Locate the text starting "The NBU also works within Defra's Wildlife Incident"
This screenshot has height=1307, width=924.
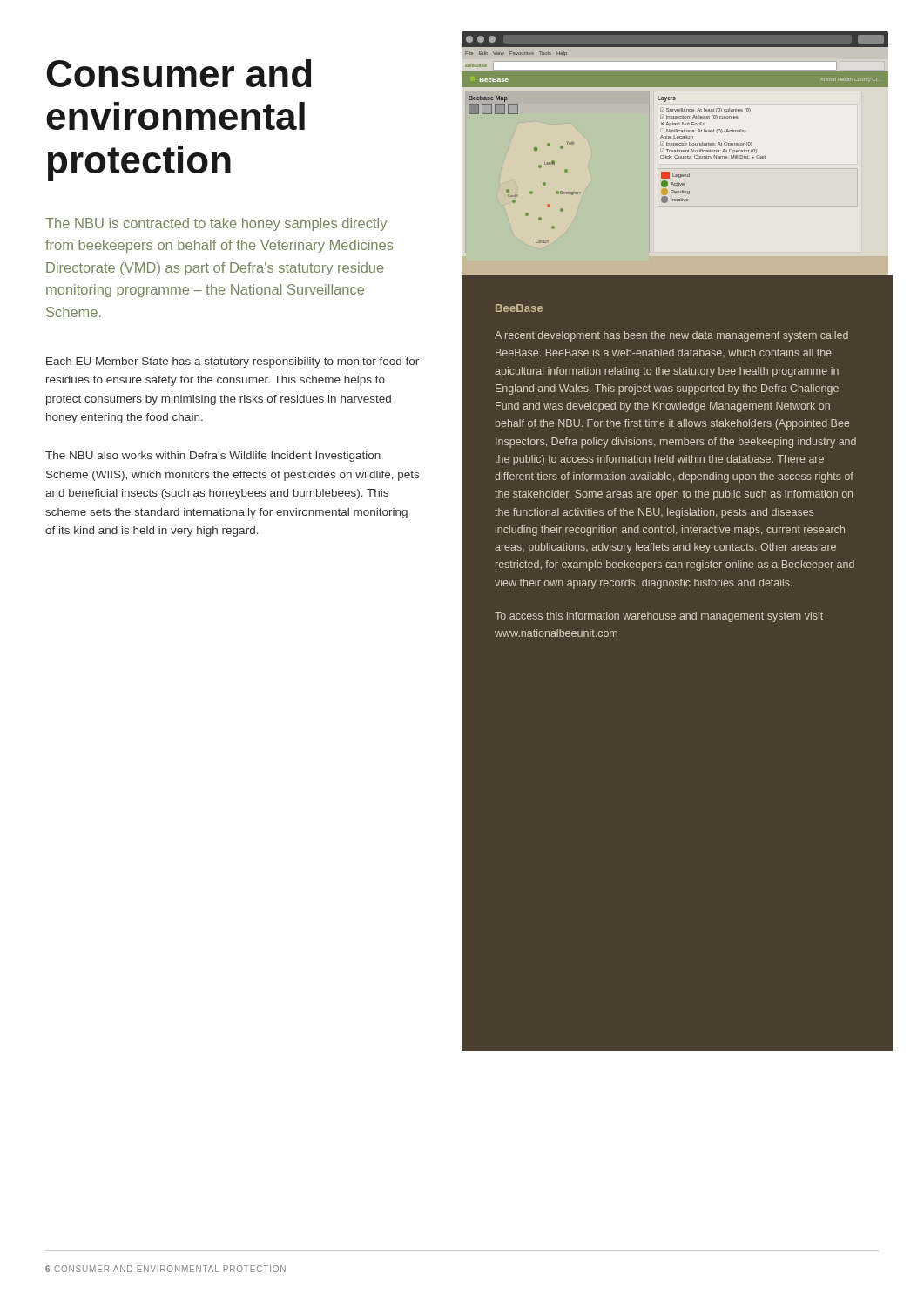(x=233, y=493)
